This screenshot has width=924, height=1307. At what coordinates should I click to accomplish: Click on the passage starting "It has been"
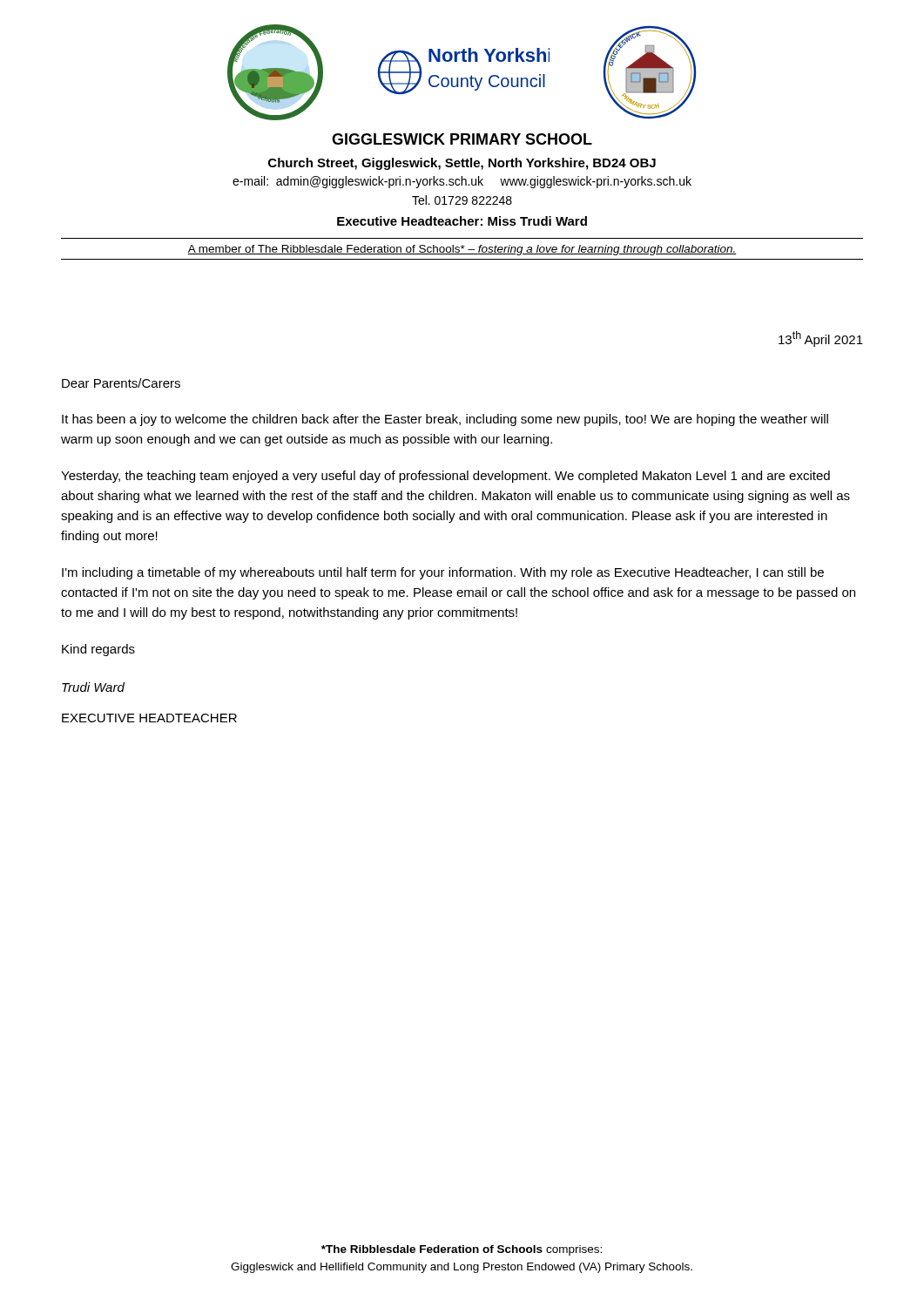[x=445, y=429]
